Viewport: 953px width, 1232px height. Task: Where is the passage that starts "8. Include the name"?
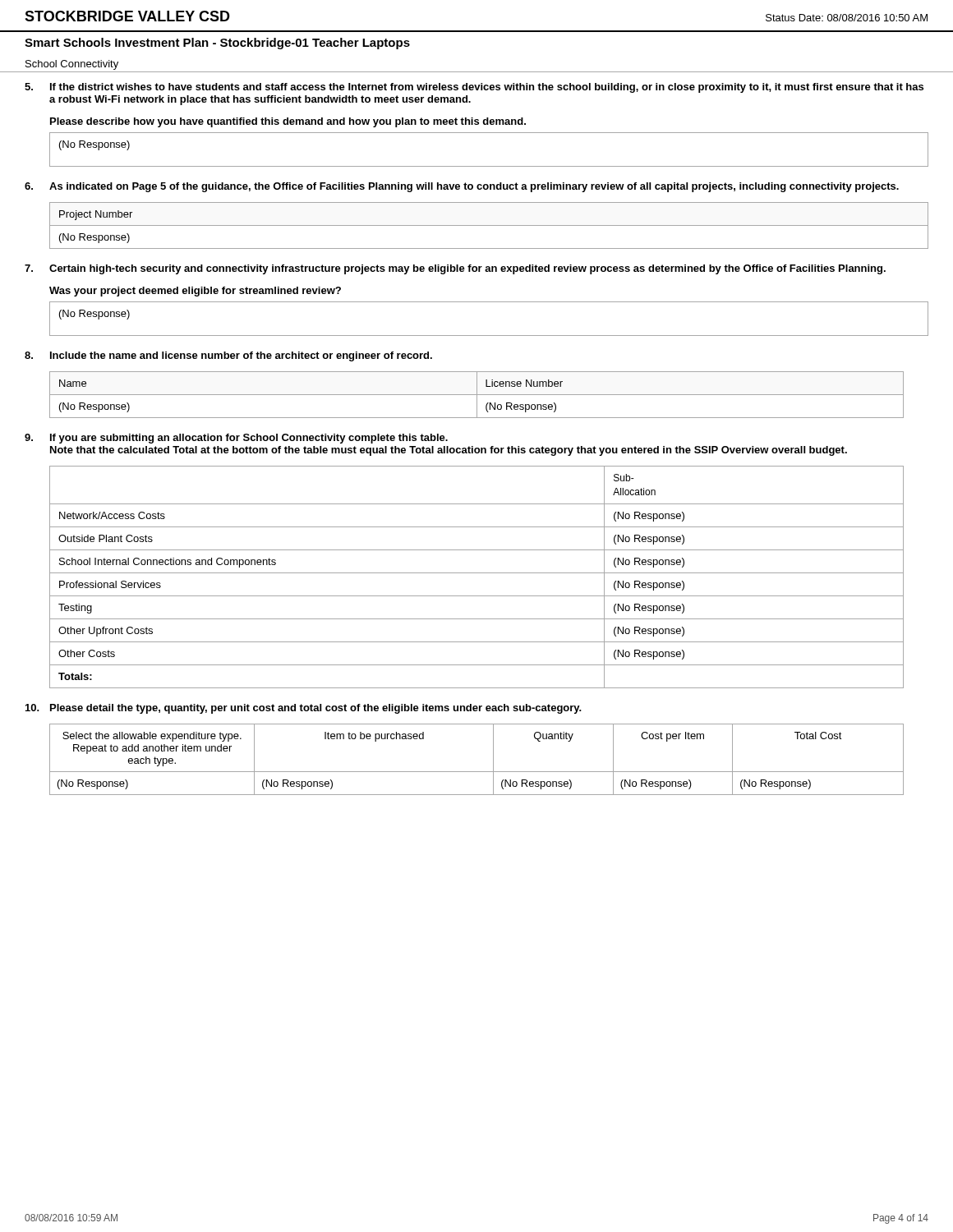click(229, 355)
